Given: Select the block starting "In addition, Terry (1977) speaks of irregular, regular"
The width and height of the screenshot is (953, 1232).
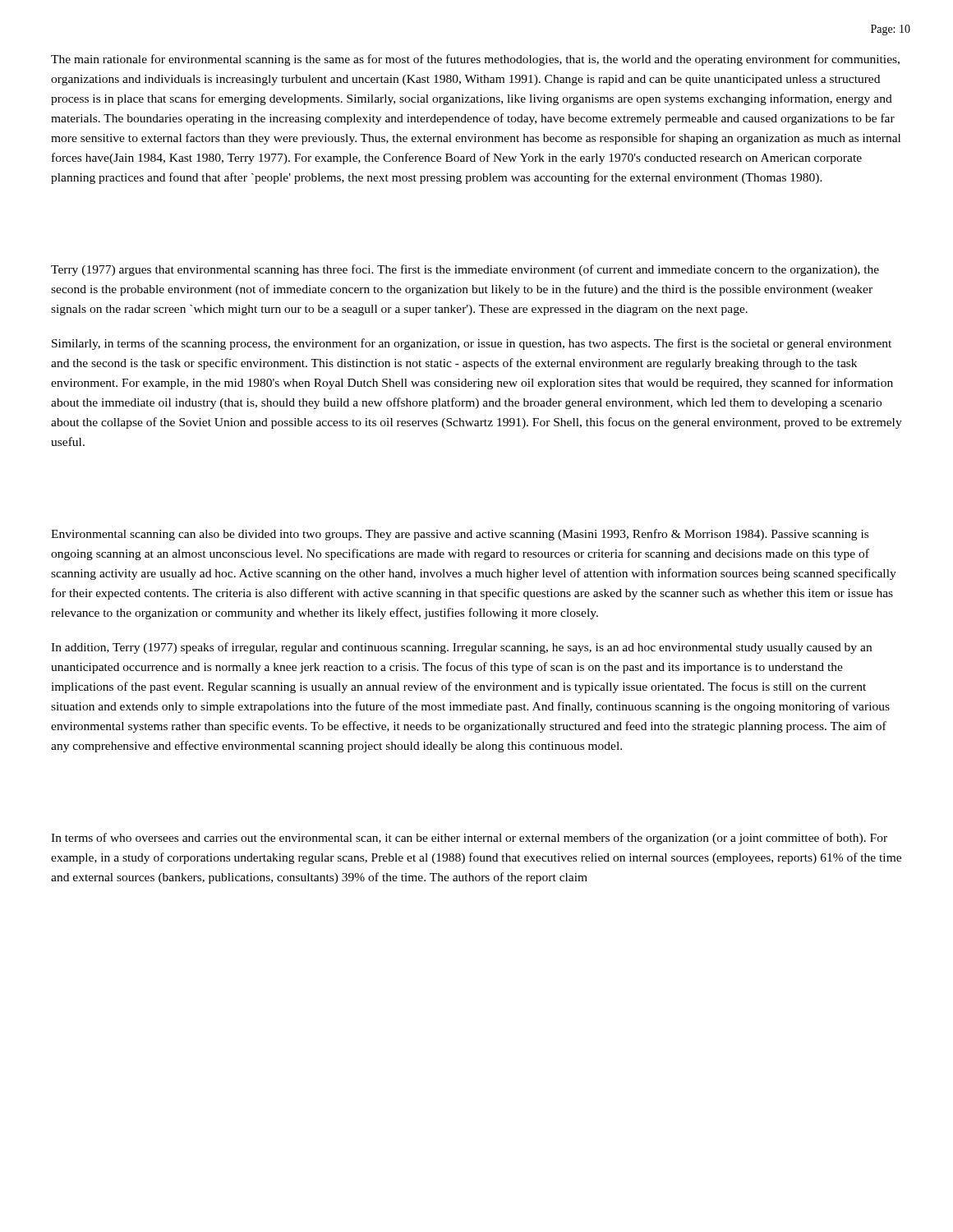Looking at the screenshot, I should 470,696.
